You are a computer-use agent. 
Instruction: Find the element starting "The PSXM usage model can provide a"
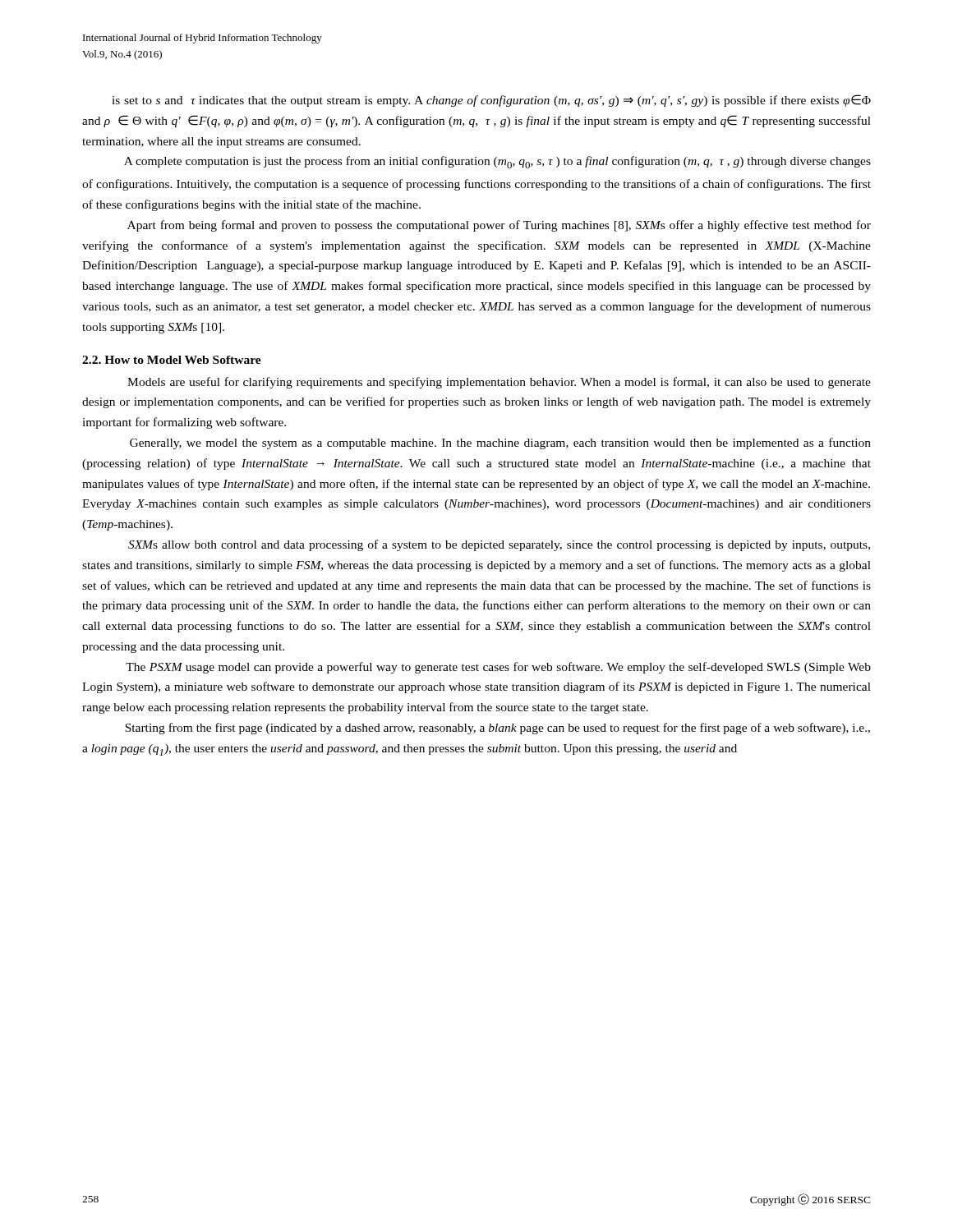(x=476, y=687)
